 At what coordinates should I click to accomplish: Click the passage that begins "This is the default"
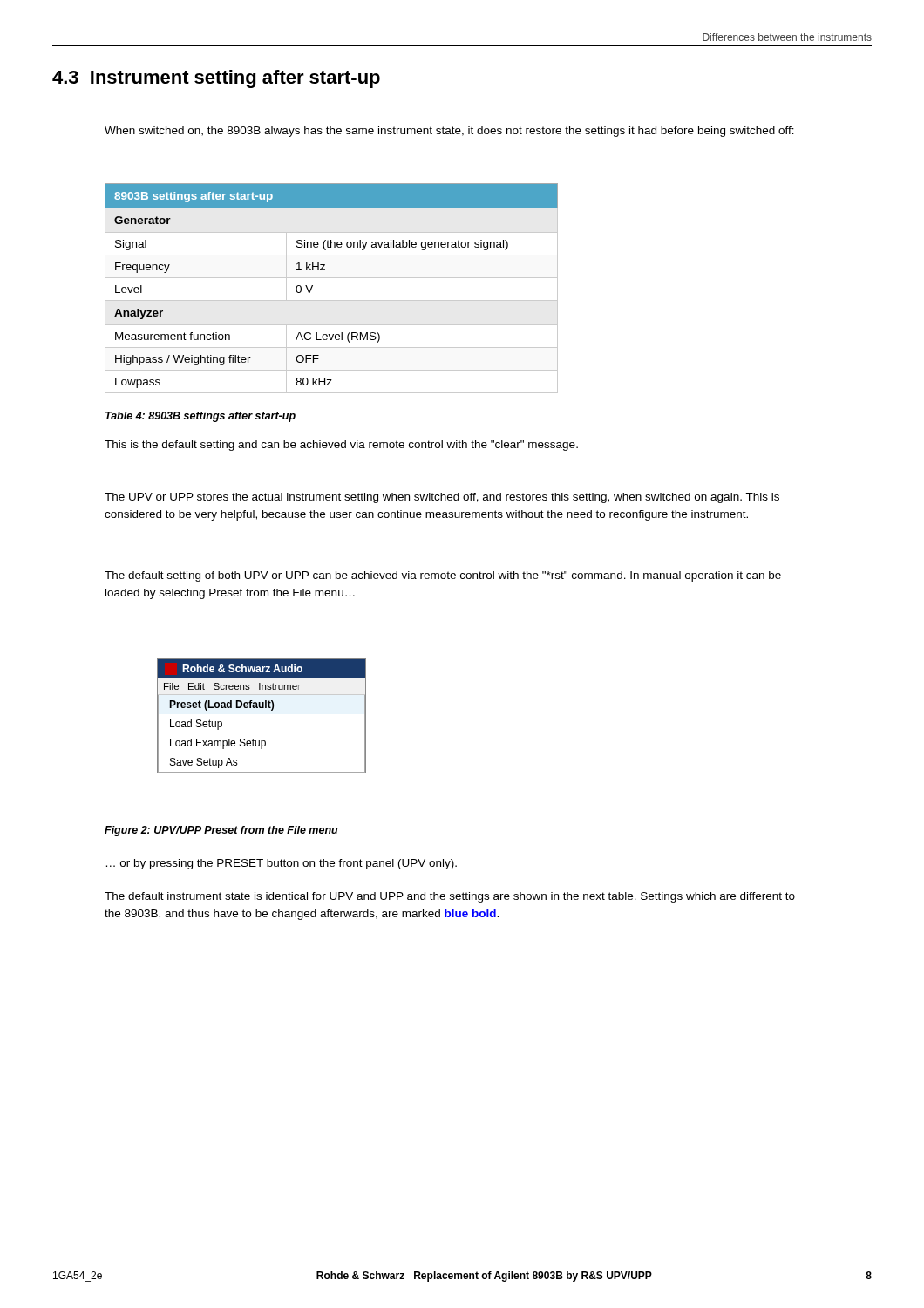pyautogui.click(x=342, y=444)
